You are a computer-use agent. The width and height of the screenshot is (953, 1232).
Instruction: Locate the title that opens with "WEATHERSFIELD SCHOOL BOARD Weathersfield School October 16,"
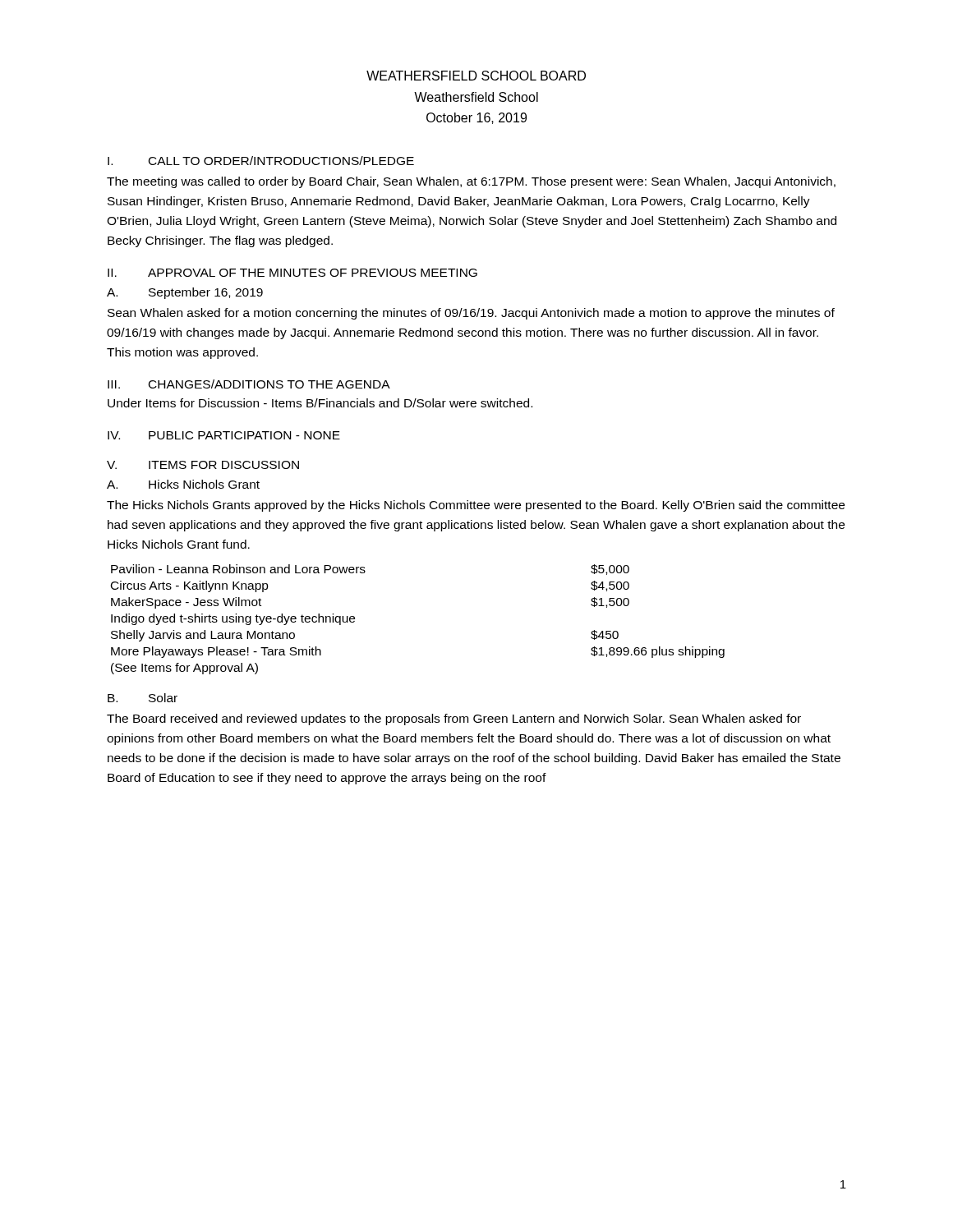pyautogui.click(x=476, y=97)
